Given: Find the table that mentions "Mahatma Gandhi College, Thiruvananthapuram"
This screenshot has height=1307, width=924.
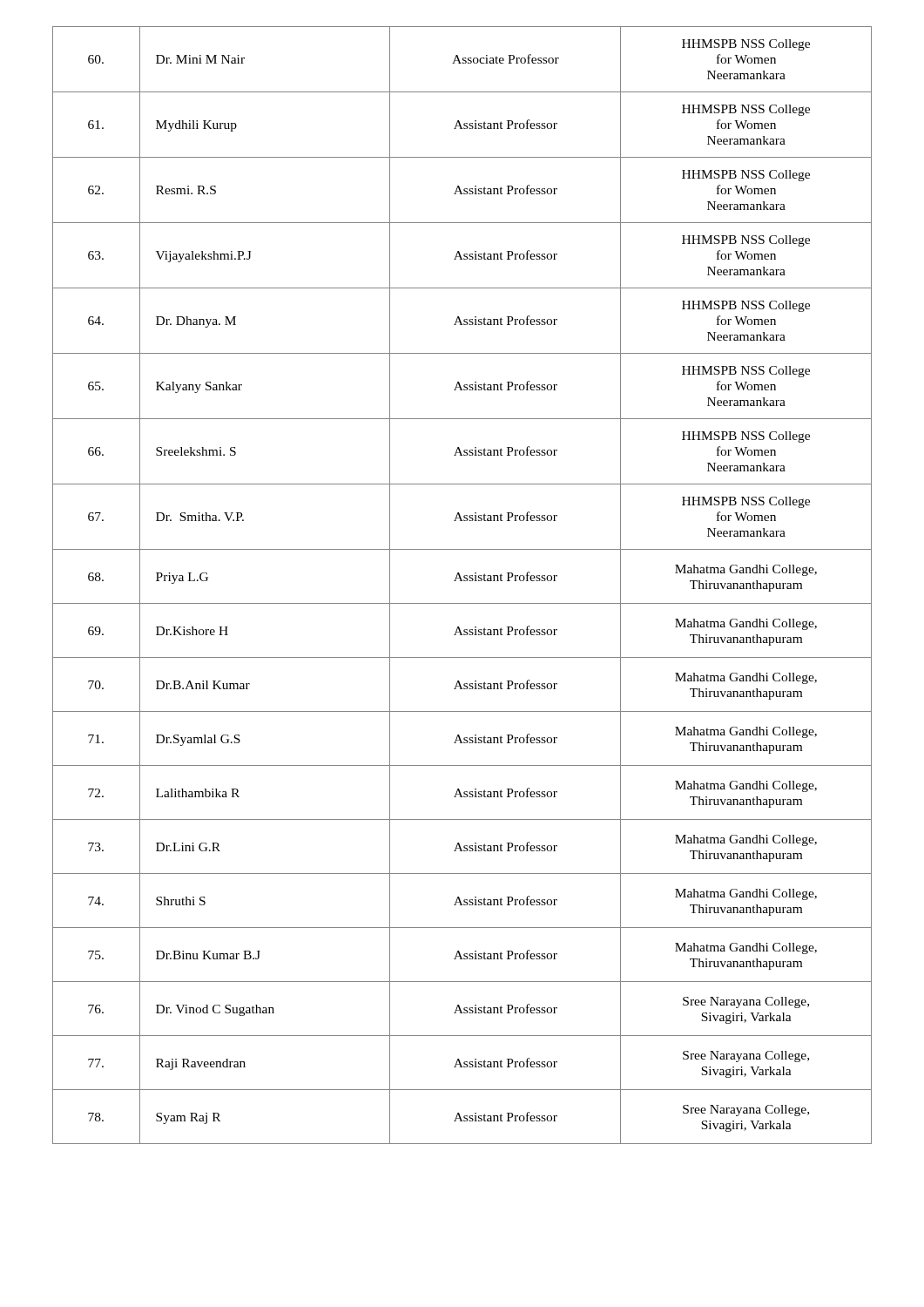Looking at the screenshot, I should click(x=462, y=585).
